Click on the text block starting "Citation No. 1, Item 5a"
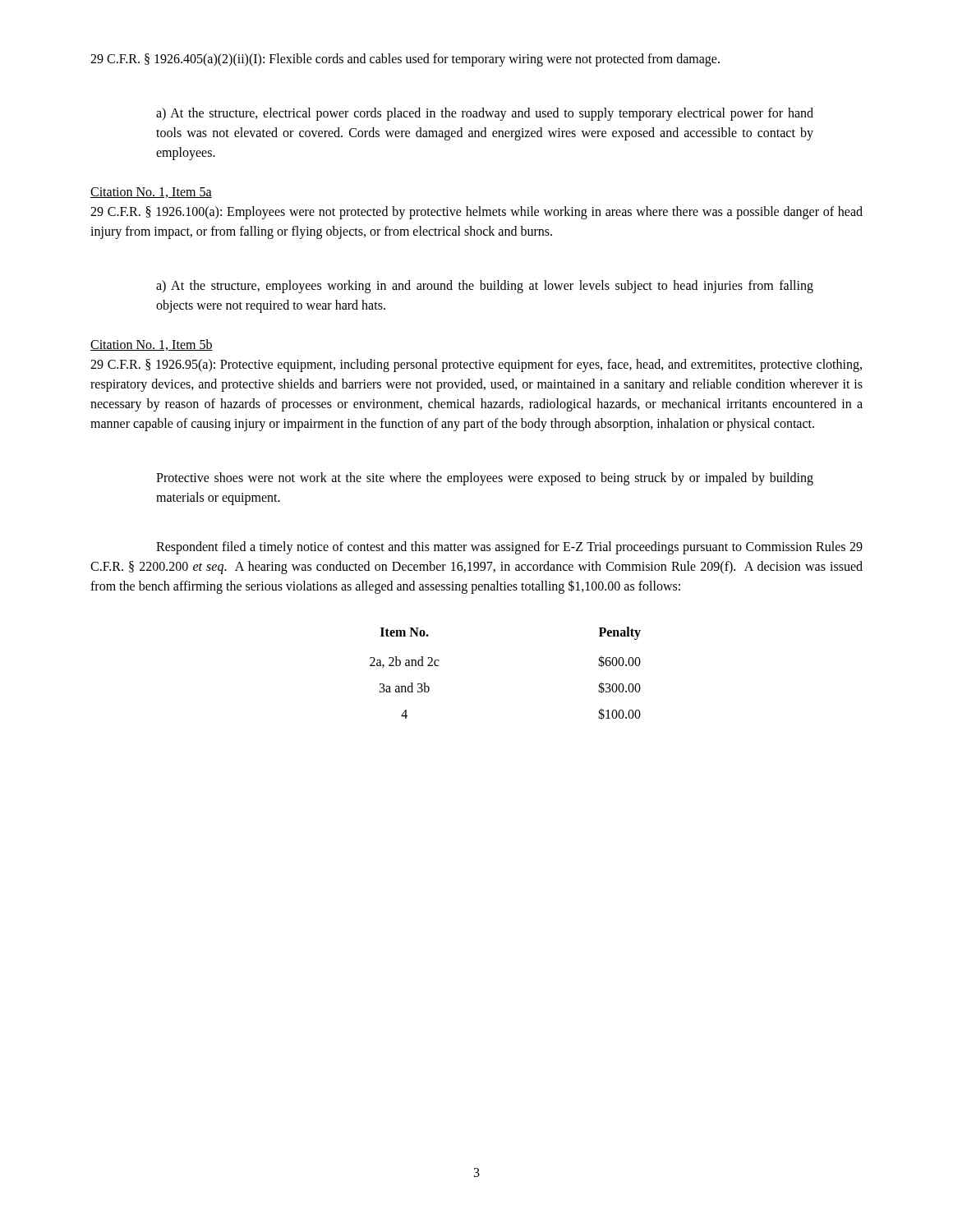Screen dimensions: 1232x953 (151, 192)
